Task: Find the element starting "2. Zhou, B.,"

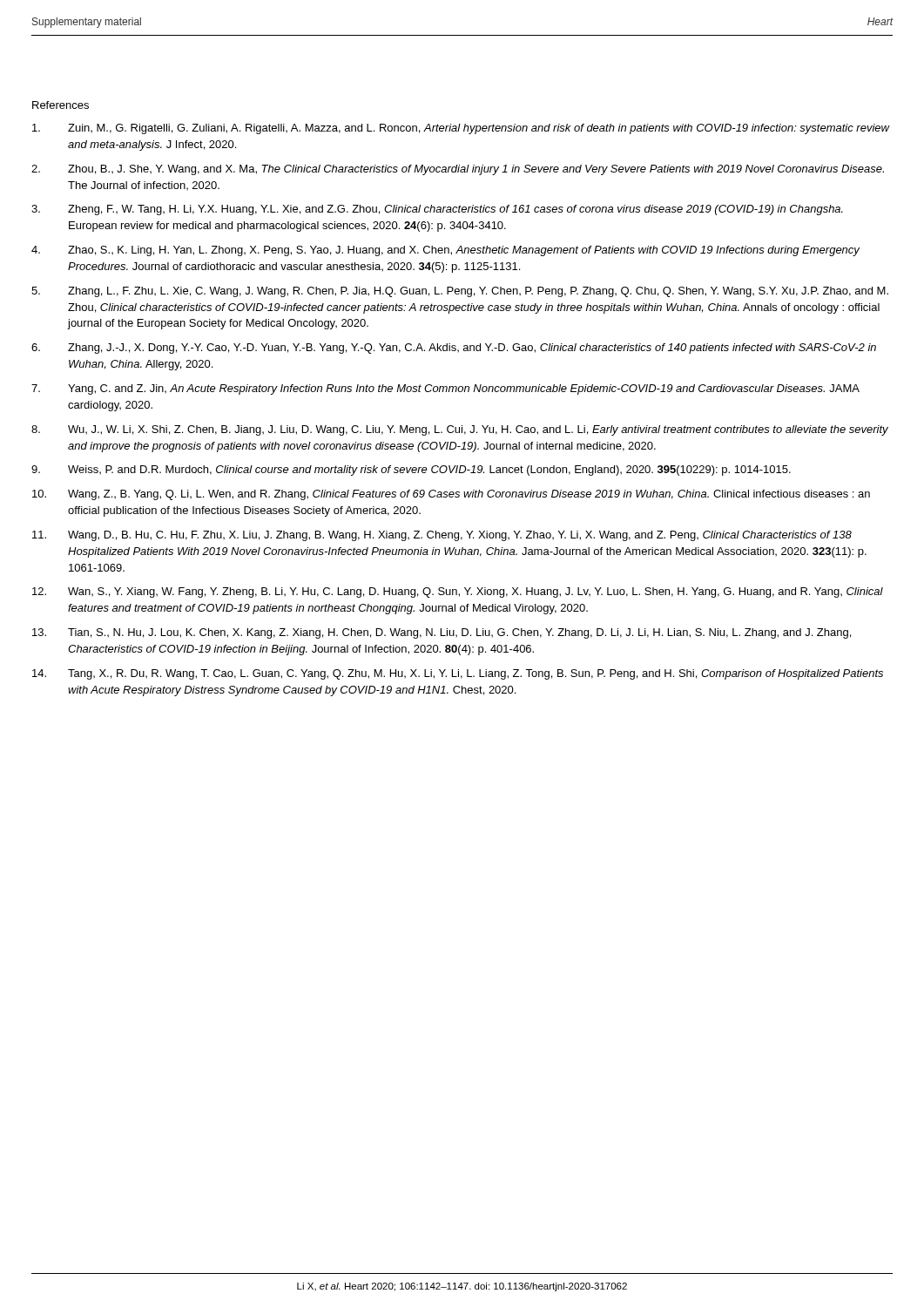Action: point(462,177)
